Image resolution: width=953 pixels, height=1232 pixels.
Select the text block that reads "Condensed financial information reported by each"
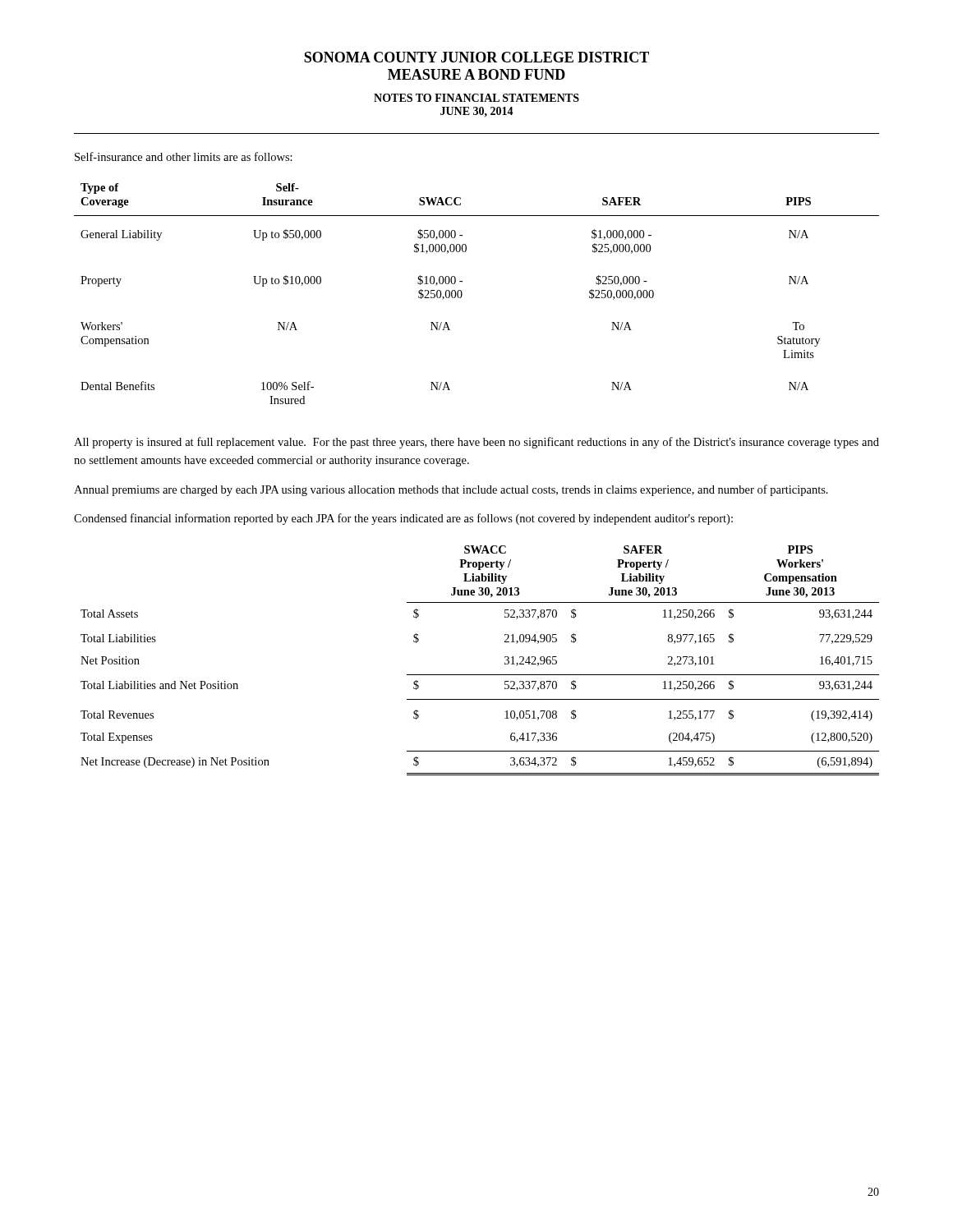point(404,518)
